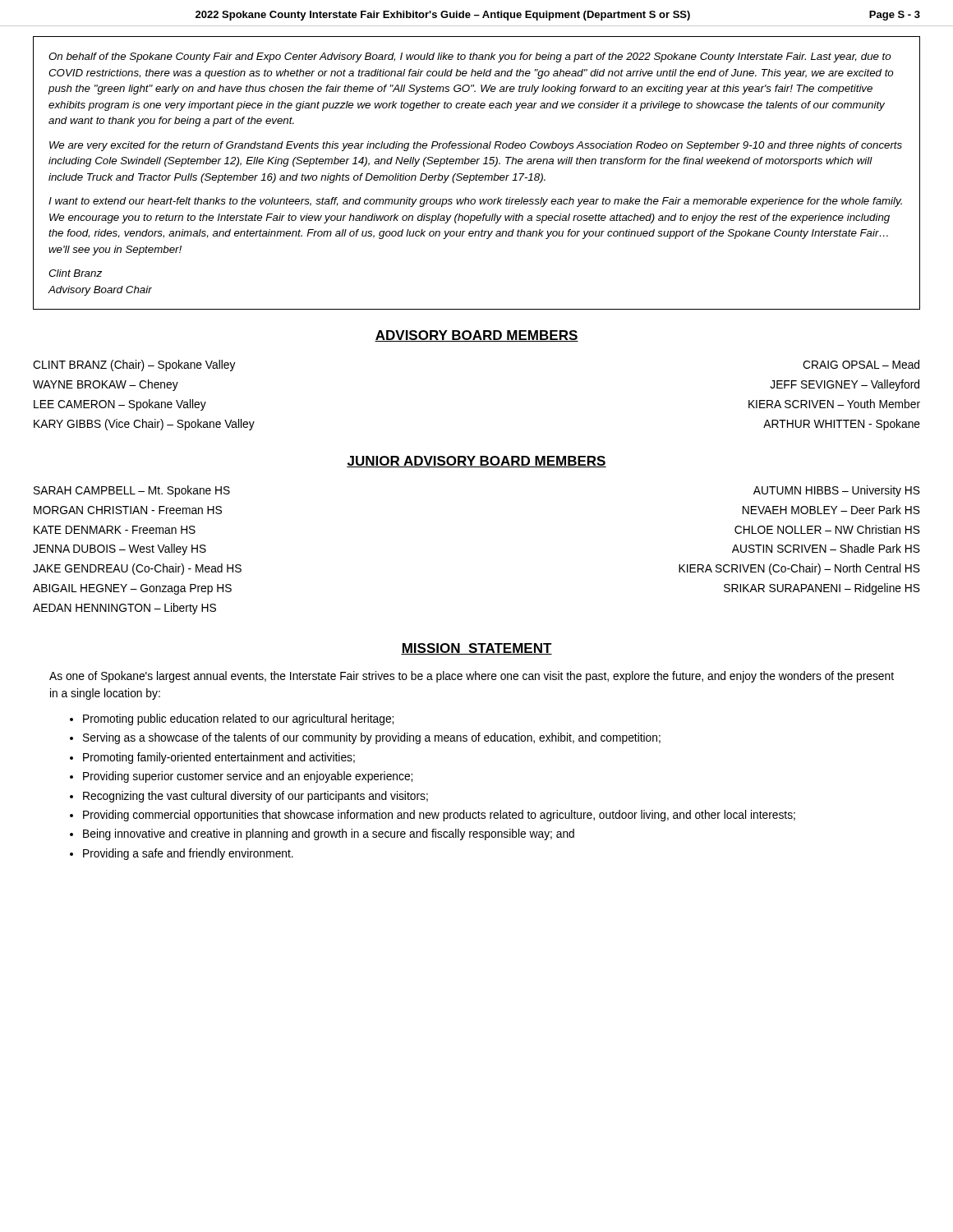The height and width of the screenshot is (1232, 953).
Task: Select the text block that reads "CLINT BRANZ (Chair) – Spokane Valley"
Action: 136,365
